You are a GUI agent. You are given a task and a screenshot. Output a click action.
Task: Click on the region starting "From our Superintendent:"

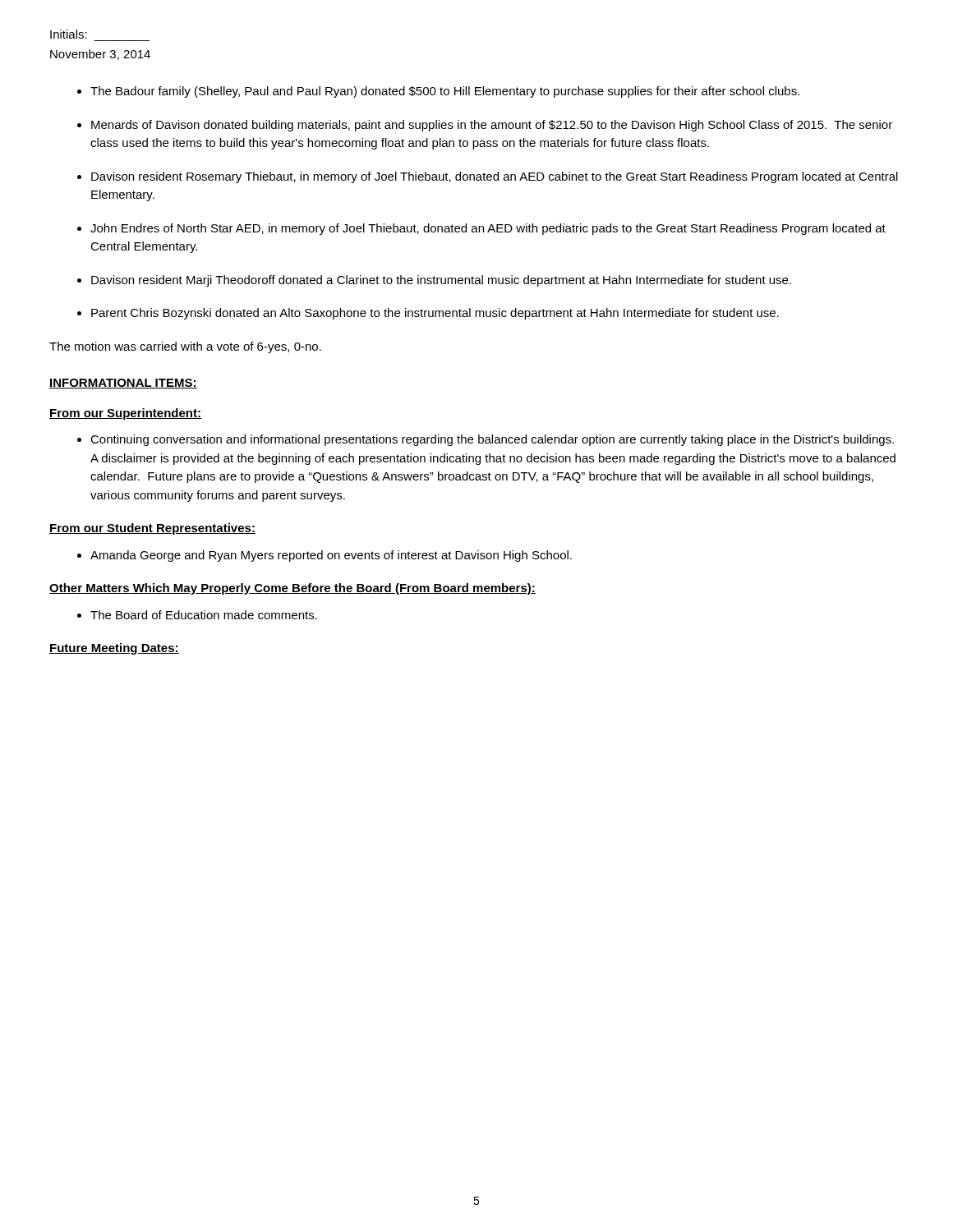coord(125,412)
